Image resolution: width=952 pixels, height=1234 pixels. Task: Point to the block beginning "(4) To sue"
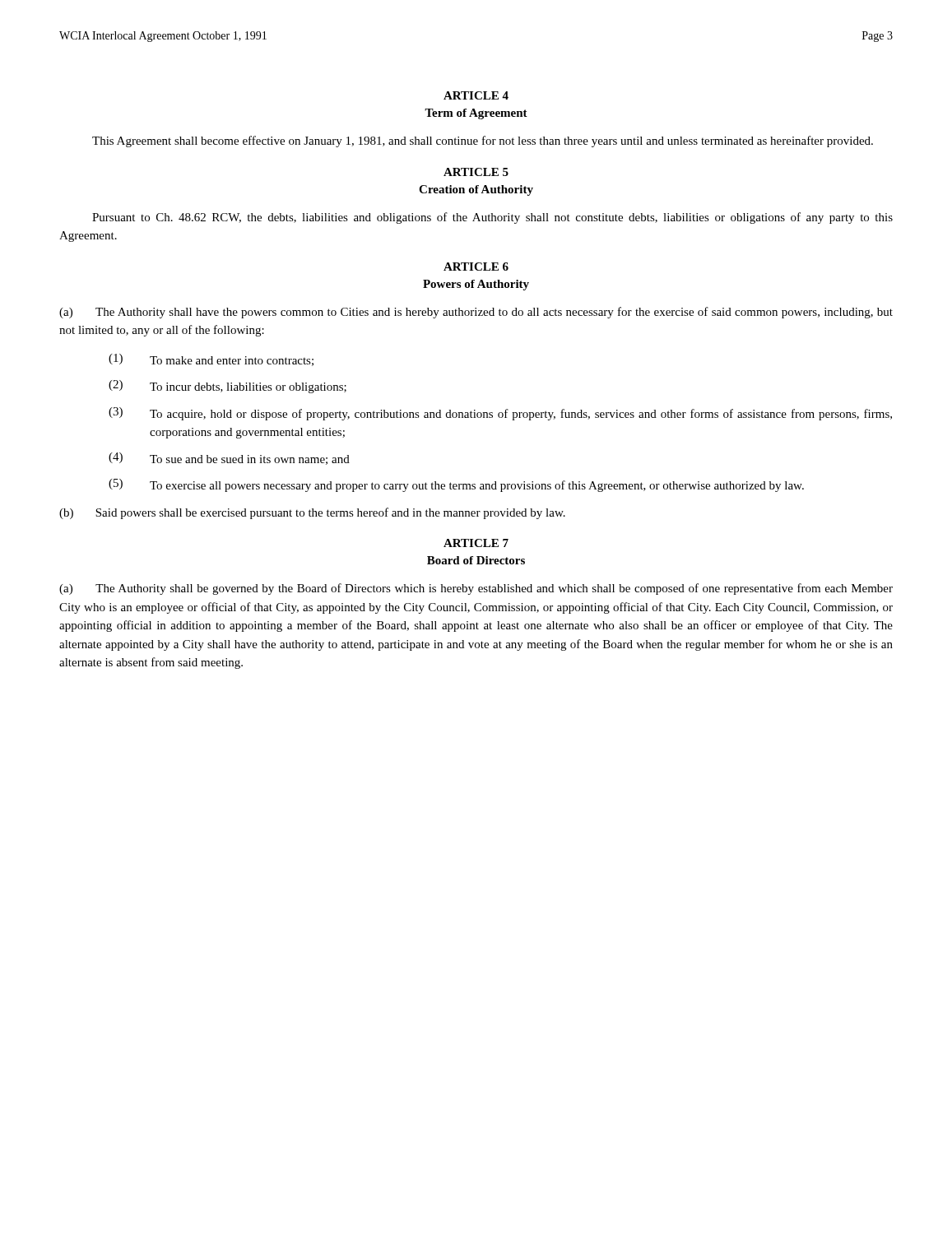(x=229, y=459)
